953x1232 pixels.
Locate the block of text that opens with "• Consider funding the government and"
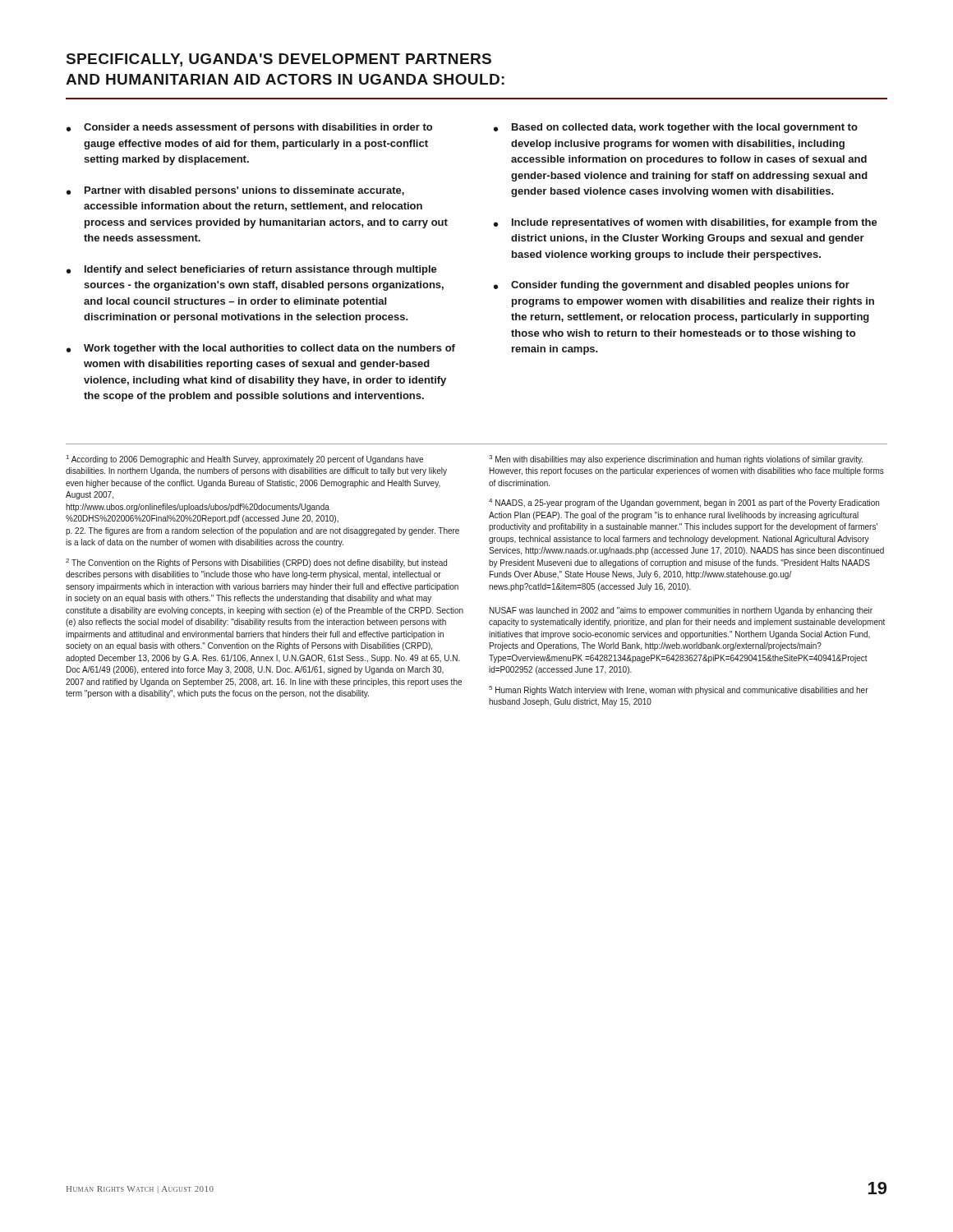(x=690, y=317)
